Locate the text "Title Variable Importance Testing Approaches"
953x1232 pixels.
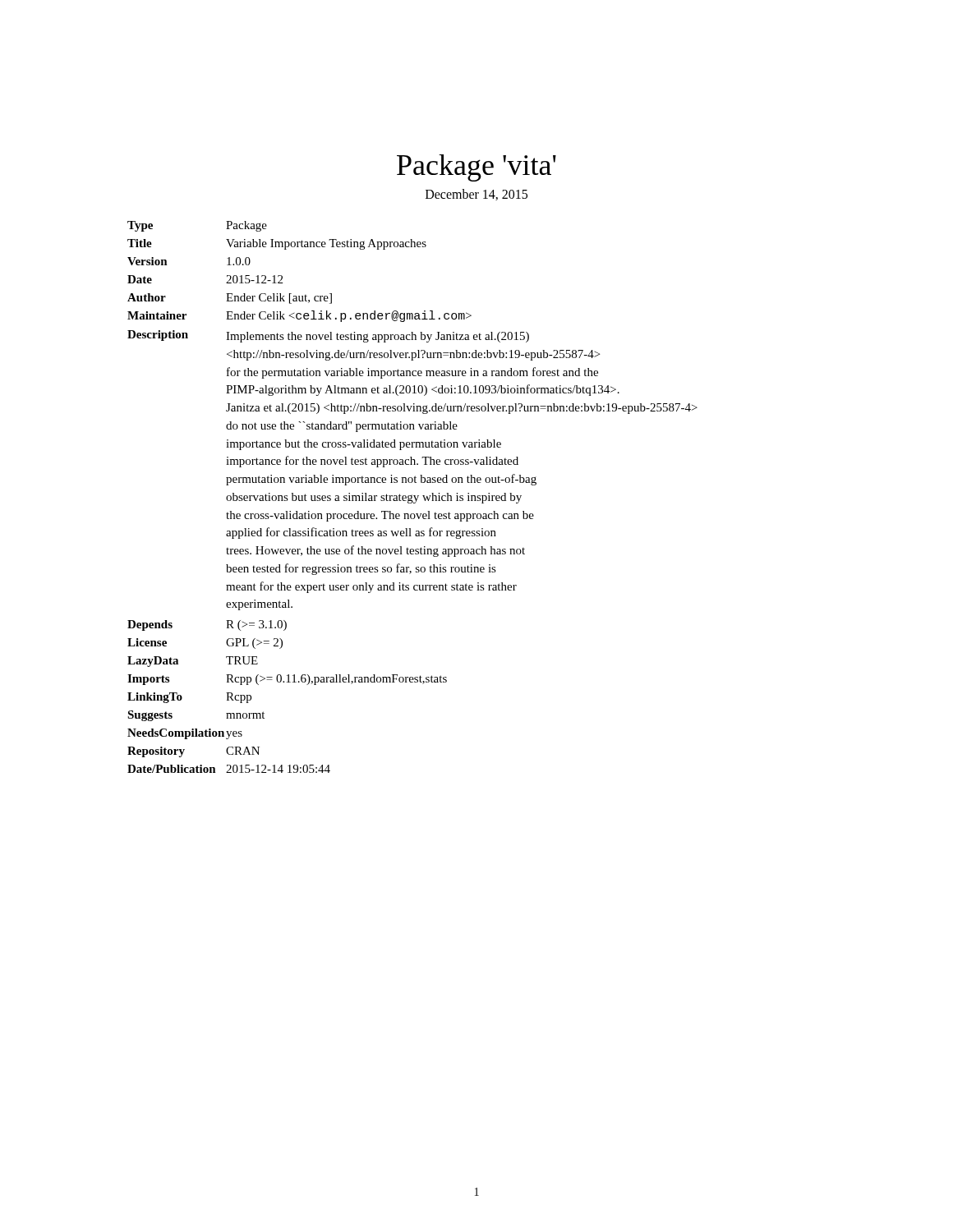(x=277, y=244)
